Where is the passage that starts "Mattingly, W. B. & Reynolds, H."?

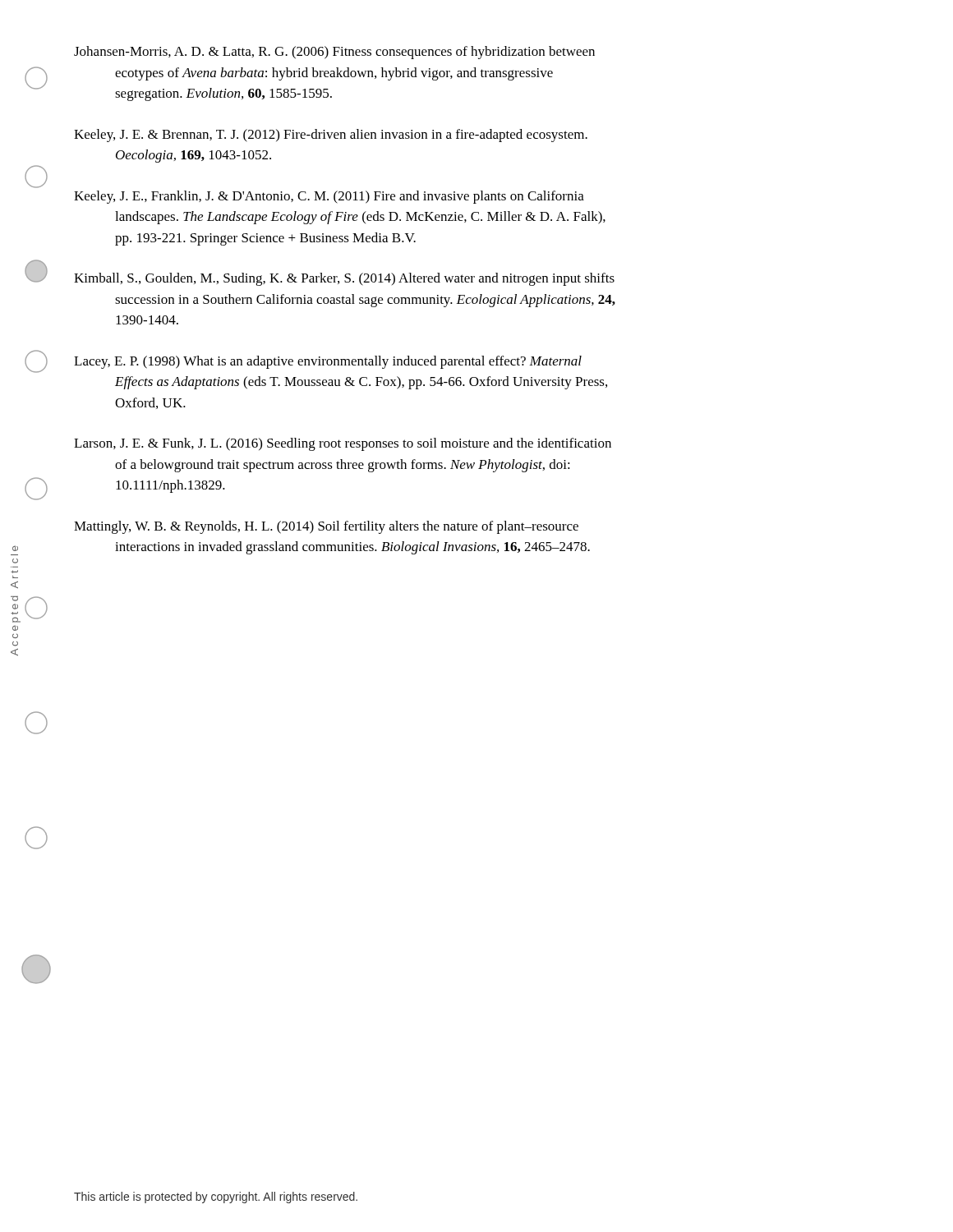pos(481,538)
